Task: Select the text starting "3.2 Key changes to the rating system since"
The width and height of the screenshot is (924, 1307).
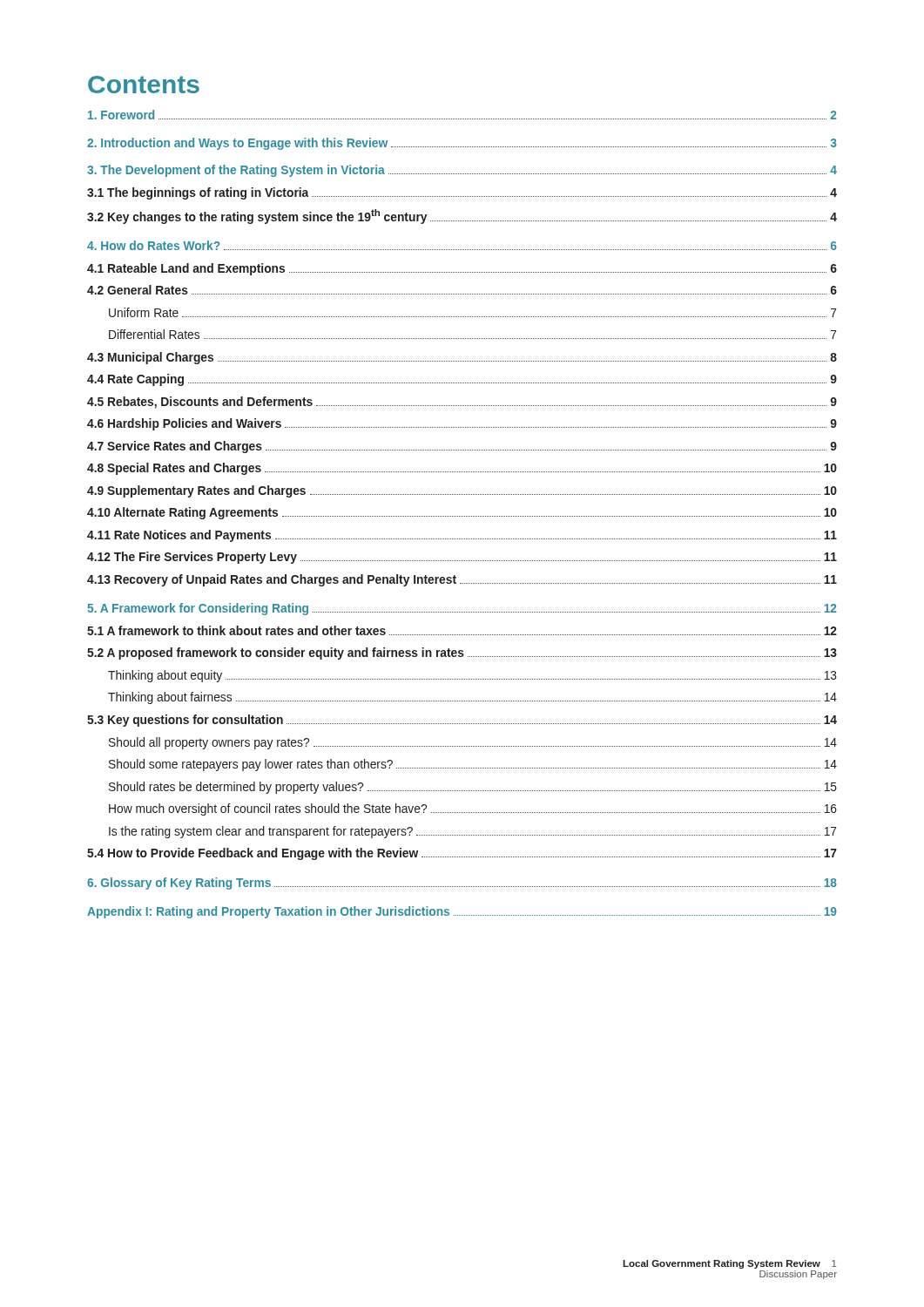Action: pyautogui.click(x=462, y=216)
